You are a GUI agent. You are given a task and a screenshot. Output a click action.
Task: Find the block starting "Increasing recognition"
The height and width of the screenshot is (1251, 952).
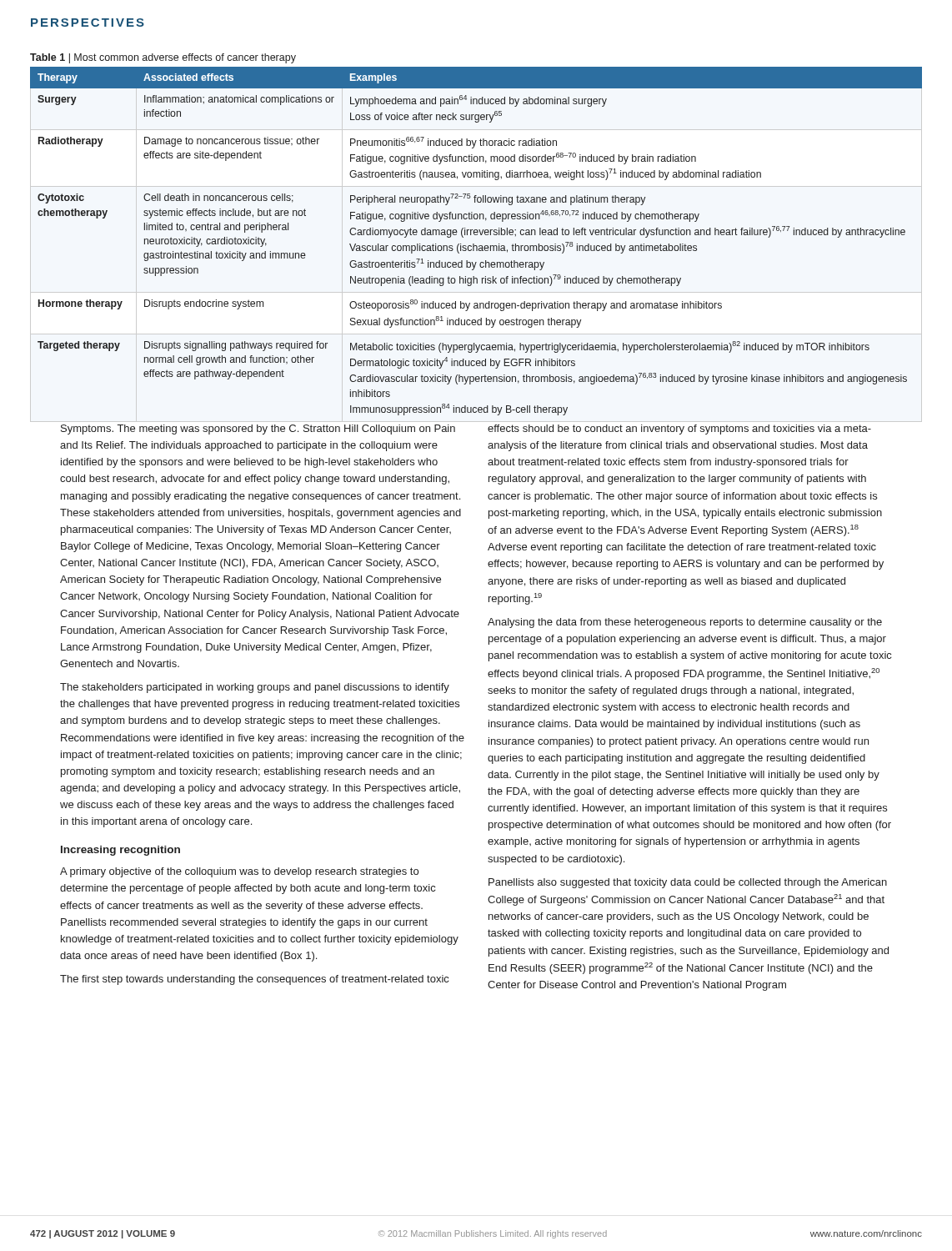click(x=120, y=850)
